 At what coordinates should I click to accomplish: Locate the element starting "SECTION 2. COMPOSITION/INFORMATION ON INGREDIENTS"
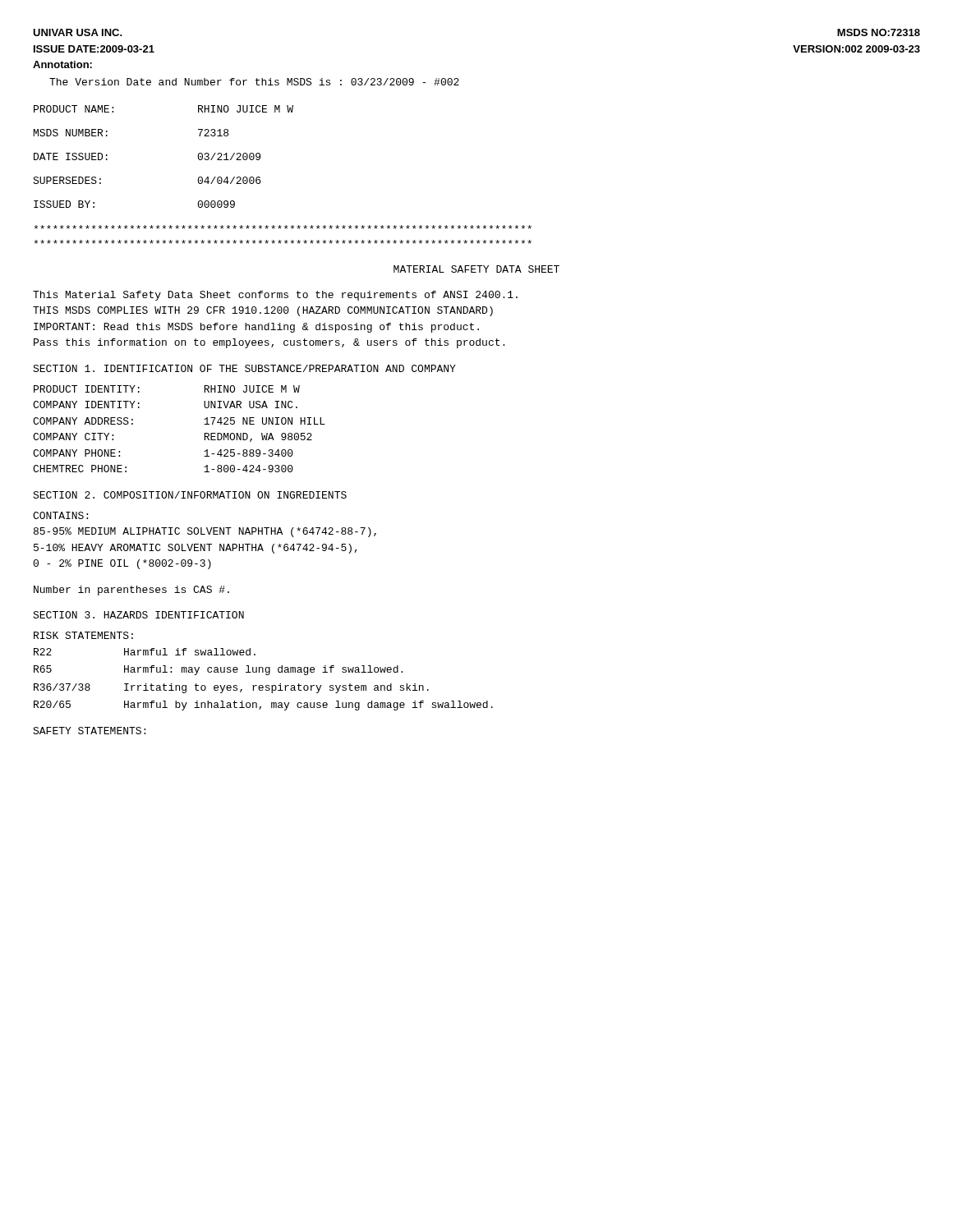coord(190,496)
